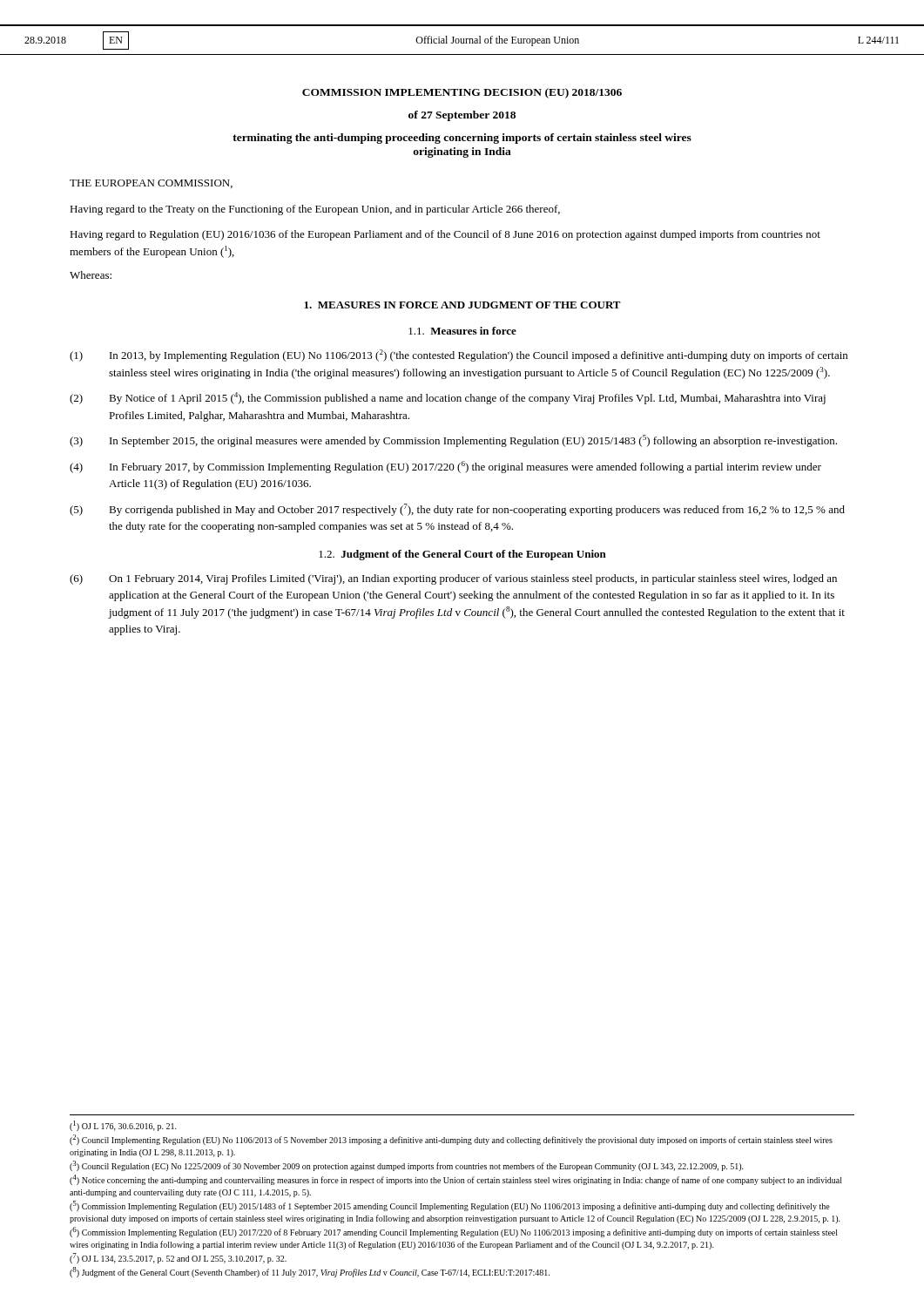Click the section header that begins "1. MEASURES IN FORCE AND JUDGMENT"
The image size is (924, 1307).
coord(462,305)
